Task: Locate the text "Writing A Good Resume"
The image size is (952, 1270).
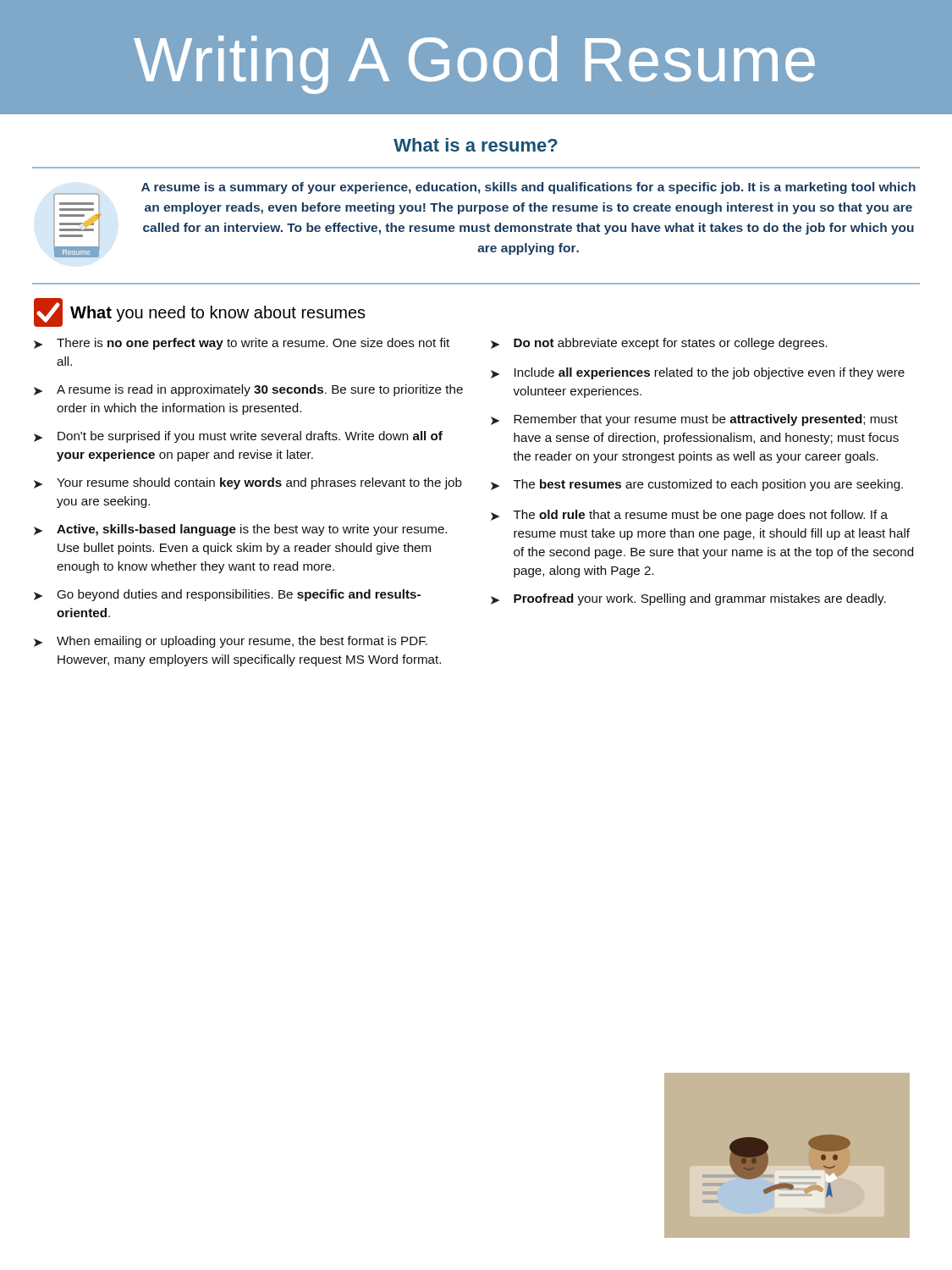Action: (x=476, y=60)
